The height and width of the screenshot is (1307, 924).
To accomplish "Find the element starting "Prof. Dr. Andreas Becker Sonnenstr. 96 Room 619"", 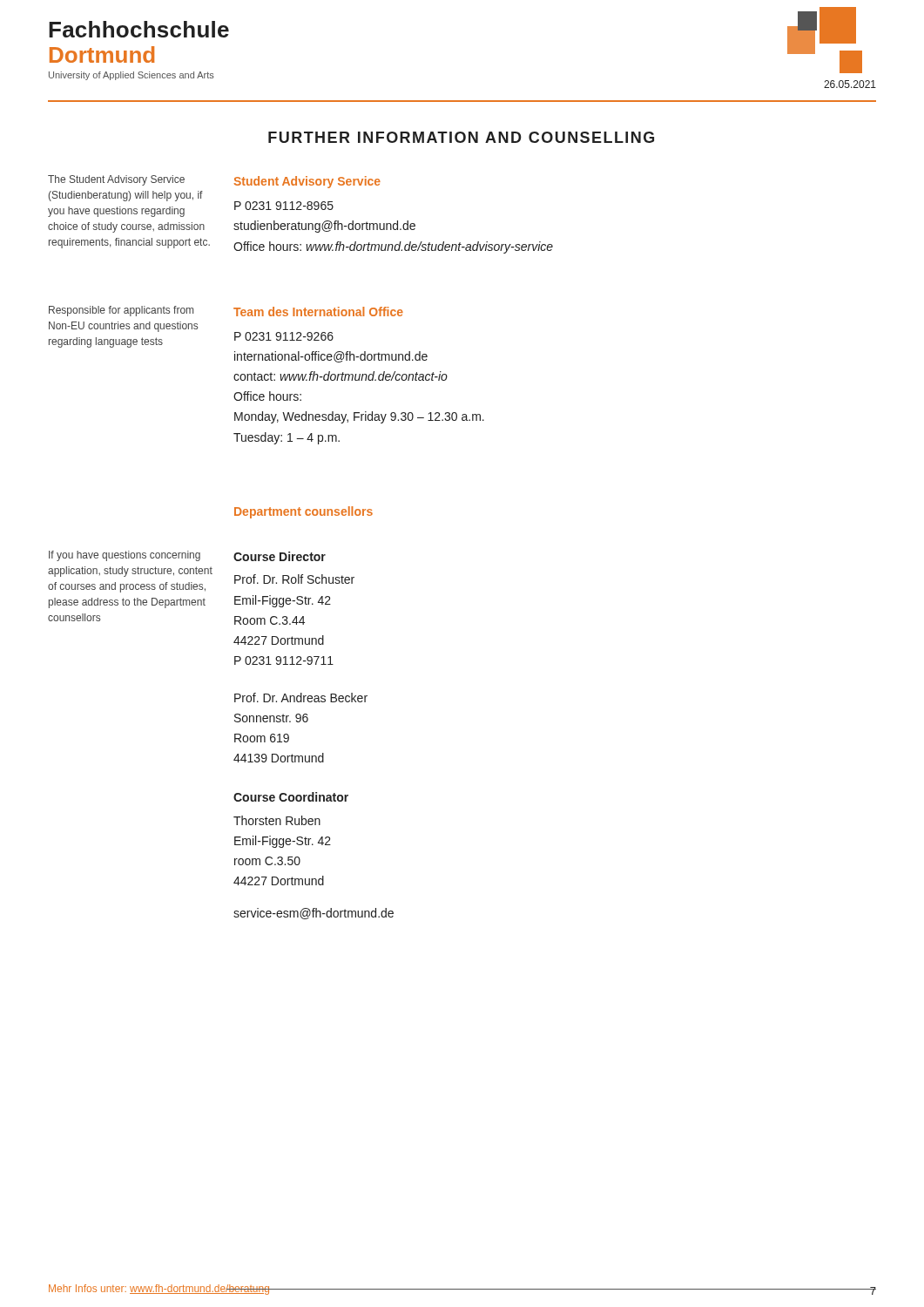I will (301, 698).
